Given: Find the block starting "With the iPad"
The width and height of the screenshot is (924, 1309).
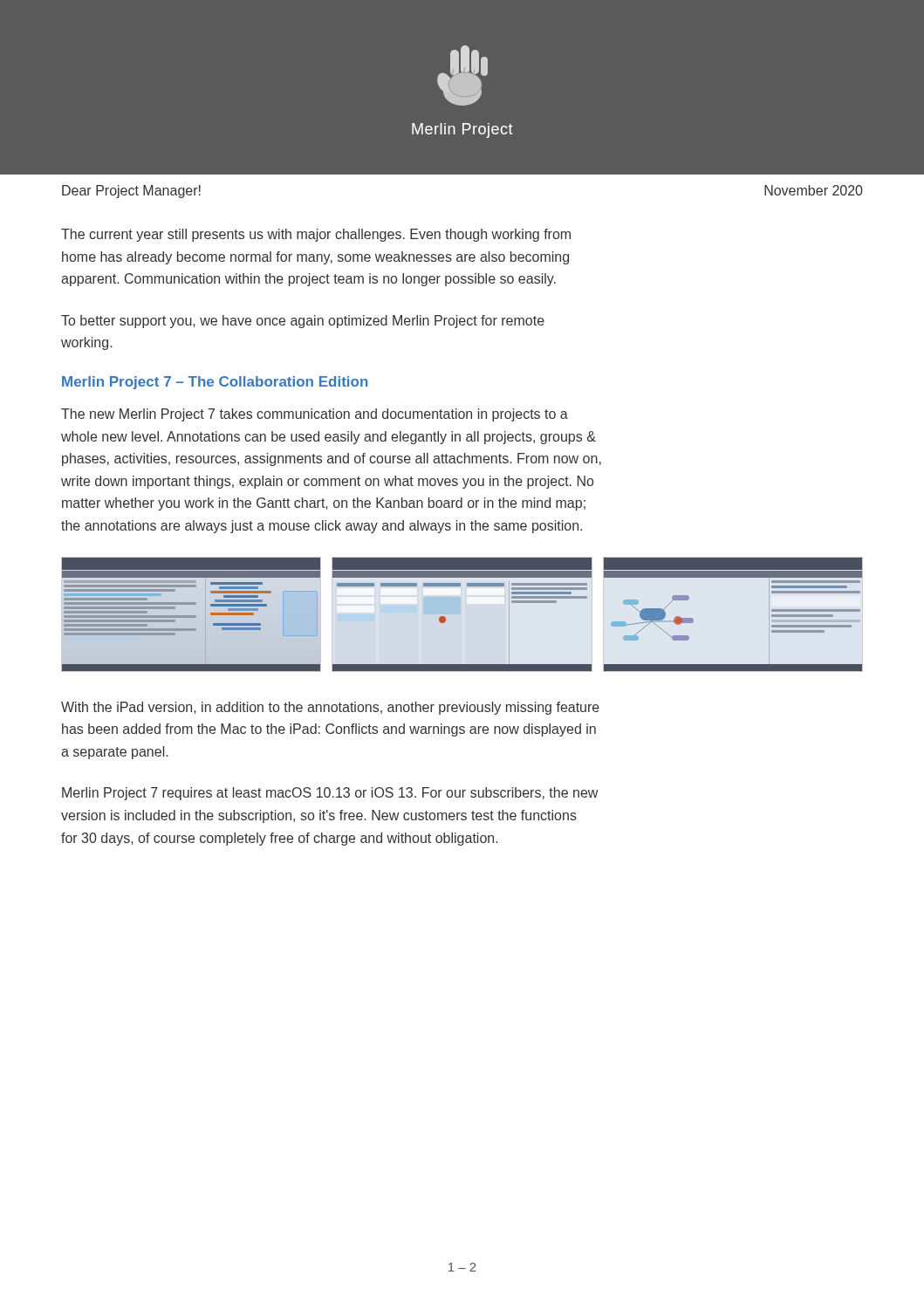Looking at the screenshot, I should click(330, 729).
